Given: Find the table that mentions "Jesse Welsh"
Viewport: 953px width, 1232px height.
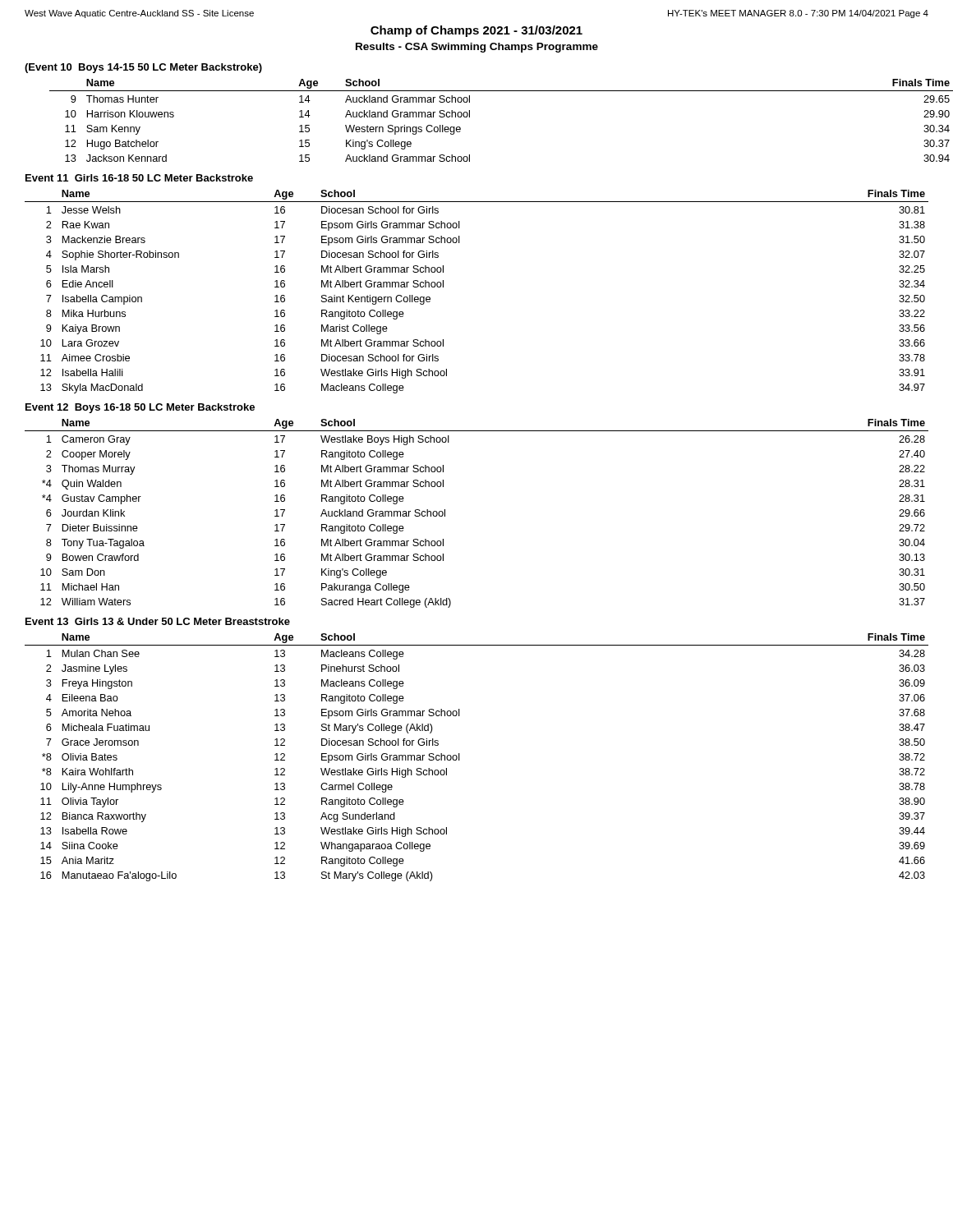Looking at the screenshot, I should [476, 290].
